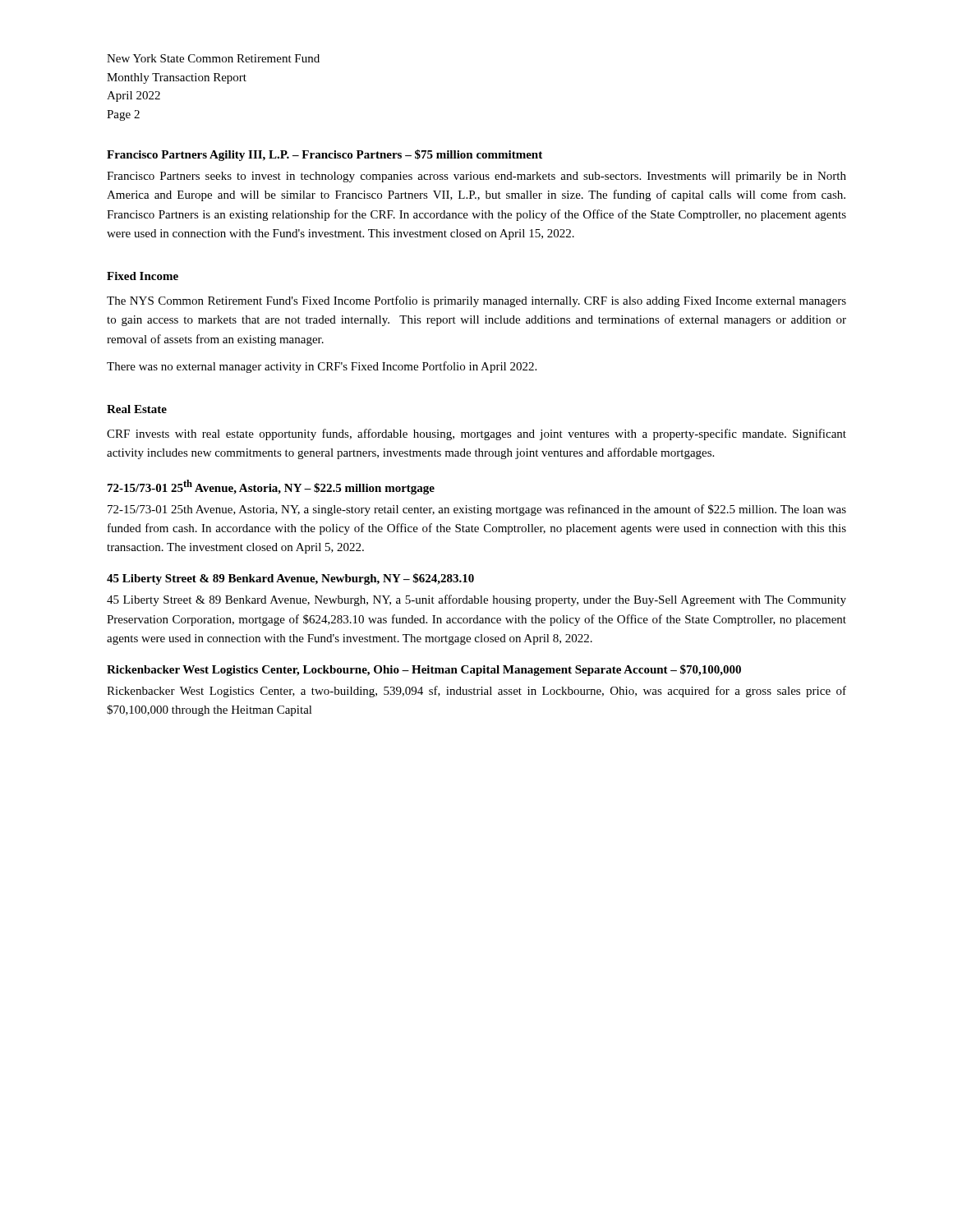Navigate to the text block starting "Fixed Income"

click(143, 276)
